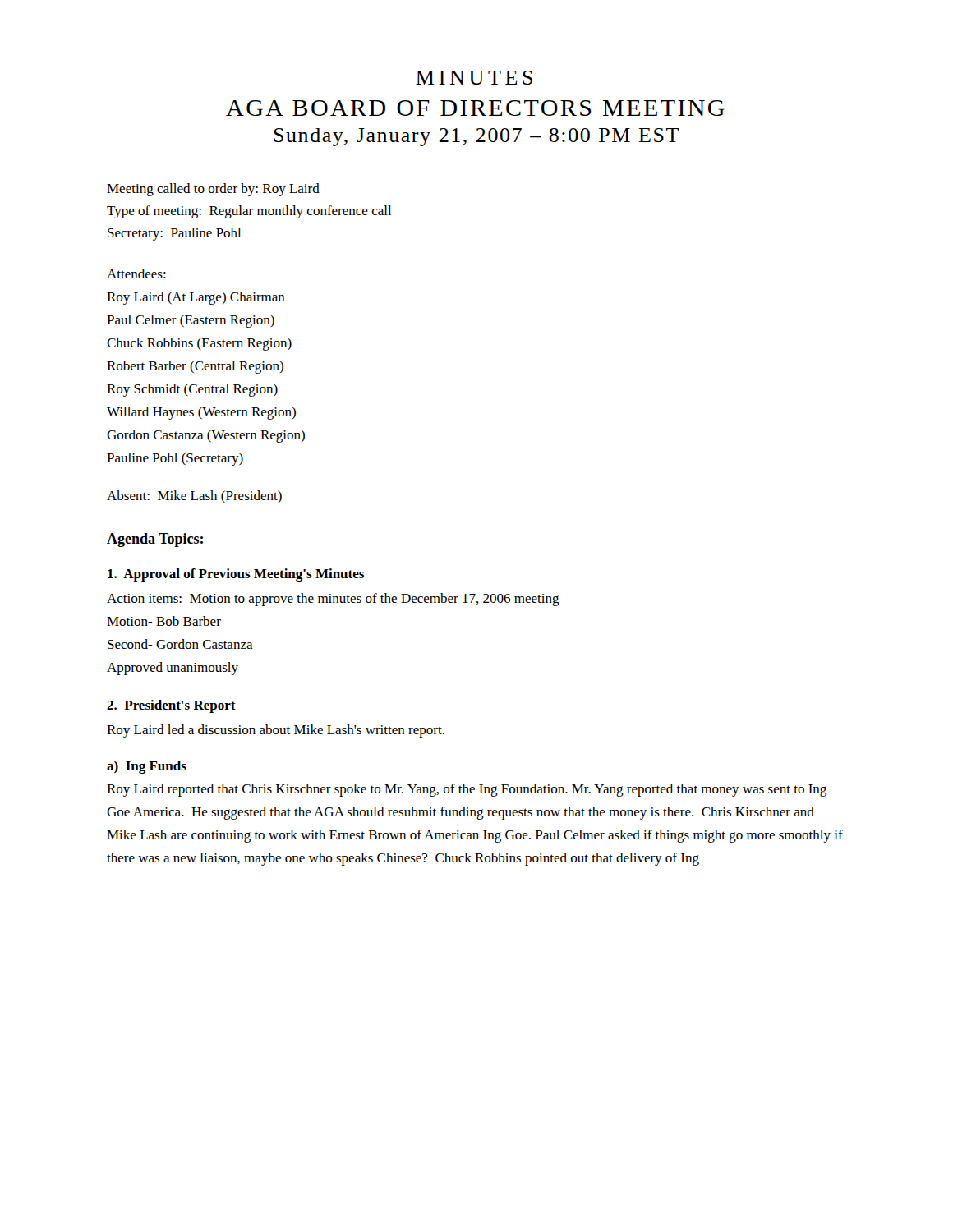953x1232 pixels.
Task: Click the passage that begins "Absent: Mike Lash"
Action: click(194, 496)
